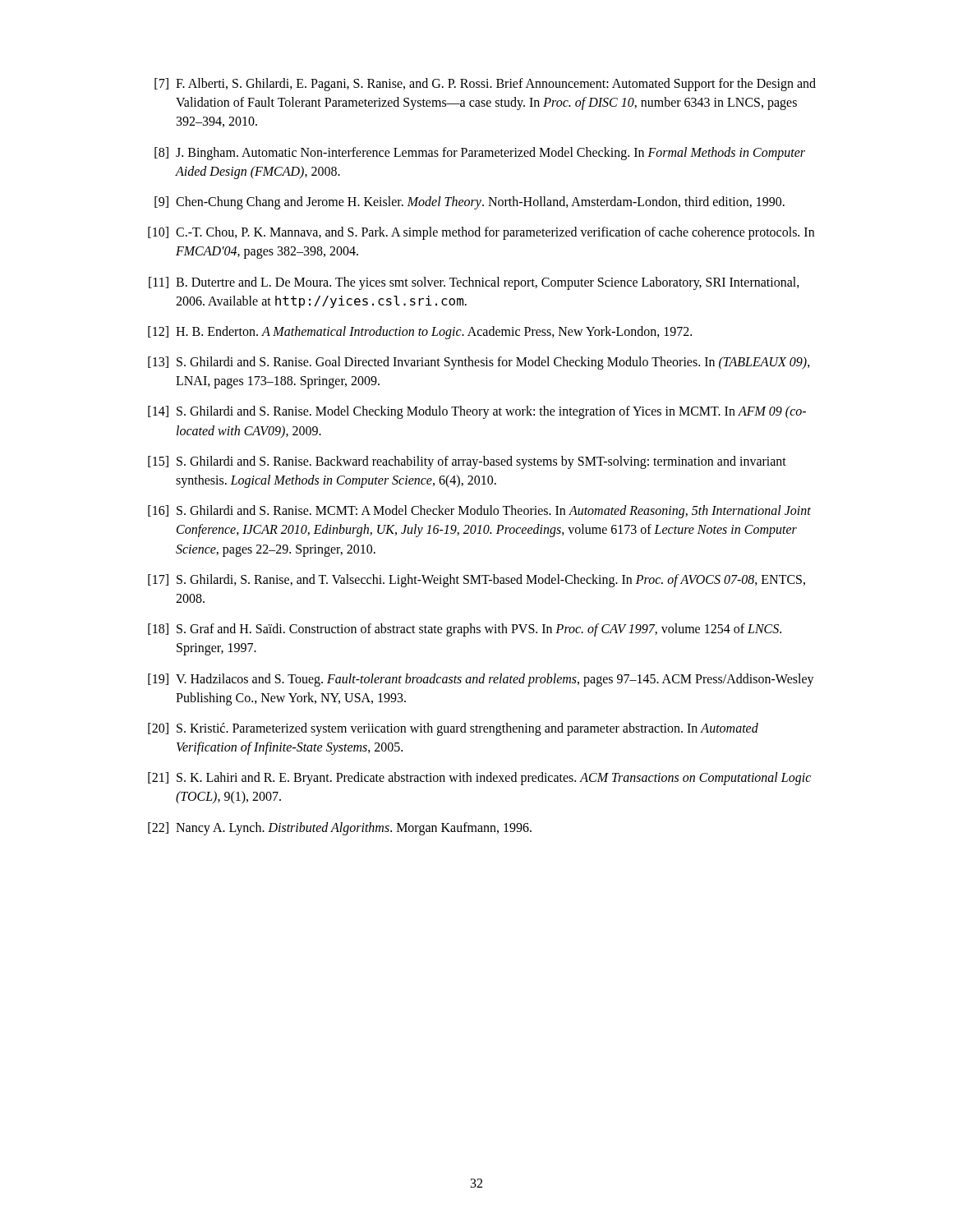Find the block on this page that starts "[13] S. Ghilardi and"

476,371
